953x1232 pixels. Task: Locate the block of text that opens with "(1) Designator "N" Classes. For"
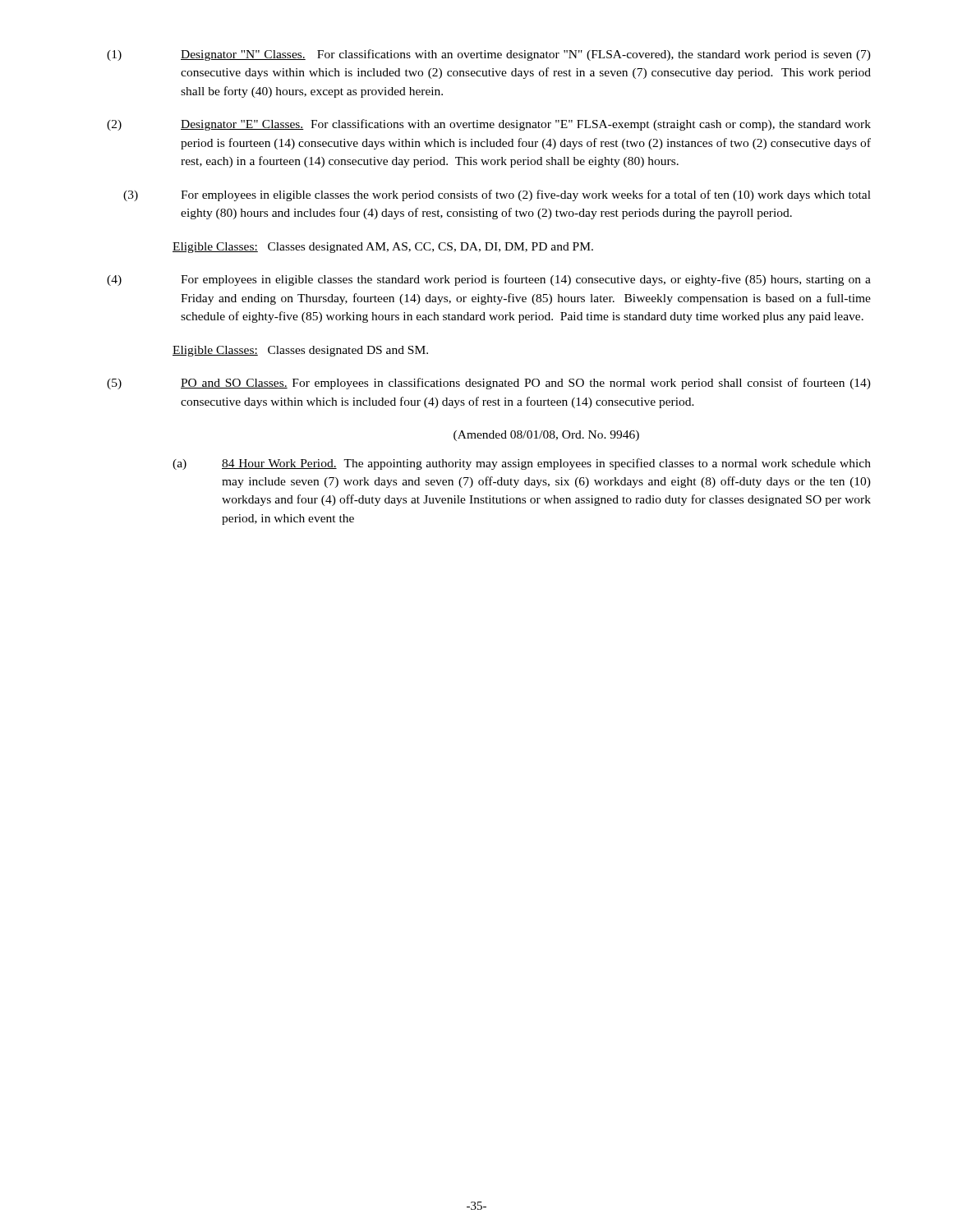[489, 73]
